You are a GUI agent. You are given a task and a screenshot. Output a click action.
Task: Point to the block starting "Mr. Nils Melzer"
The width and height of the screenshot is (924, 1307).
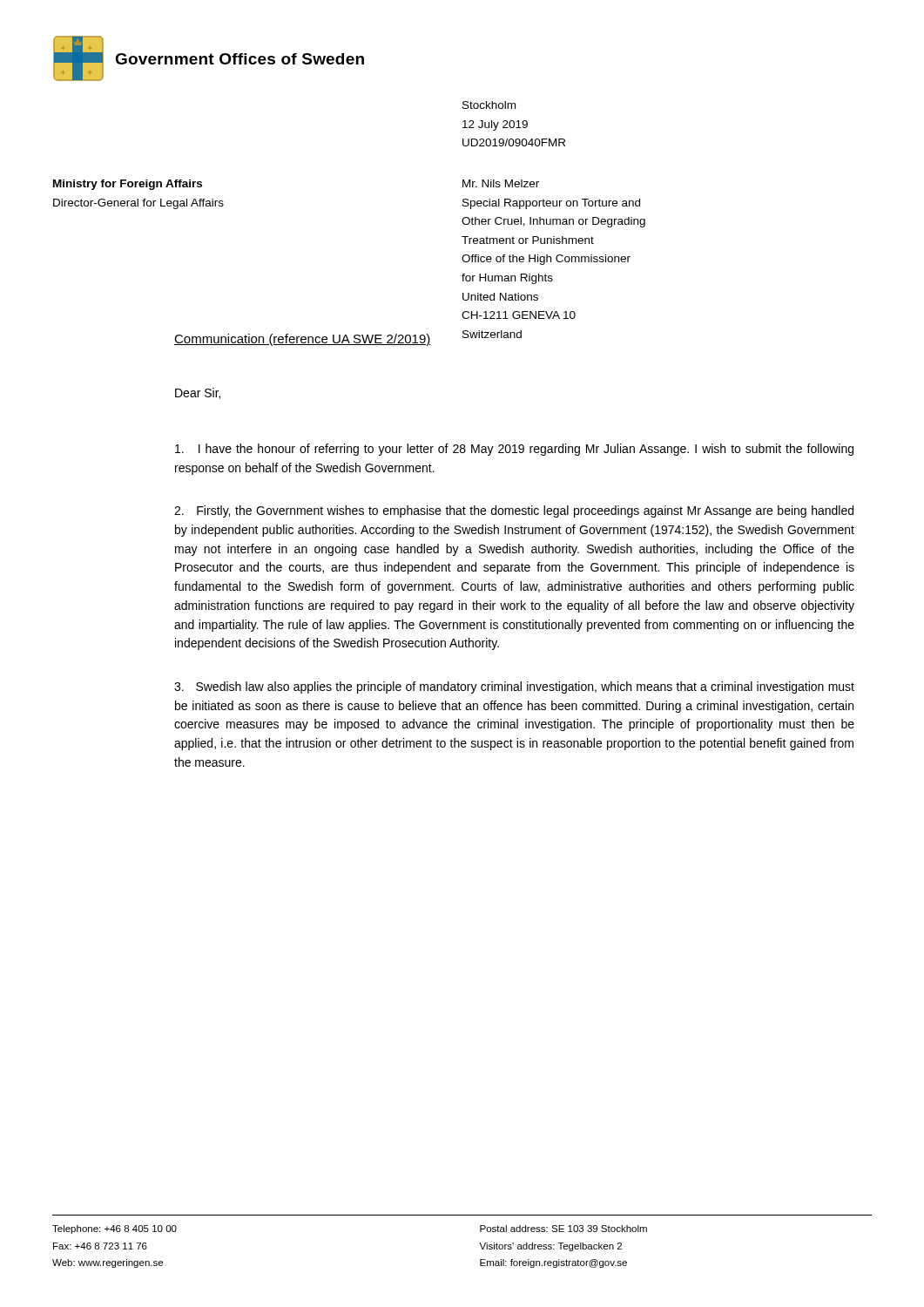(x=554, y=259)
